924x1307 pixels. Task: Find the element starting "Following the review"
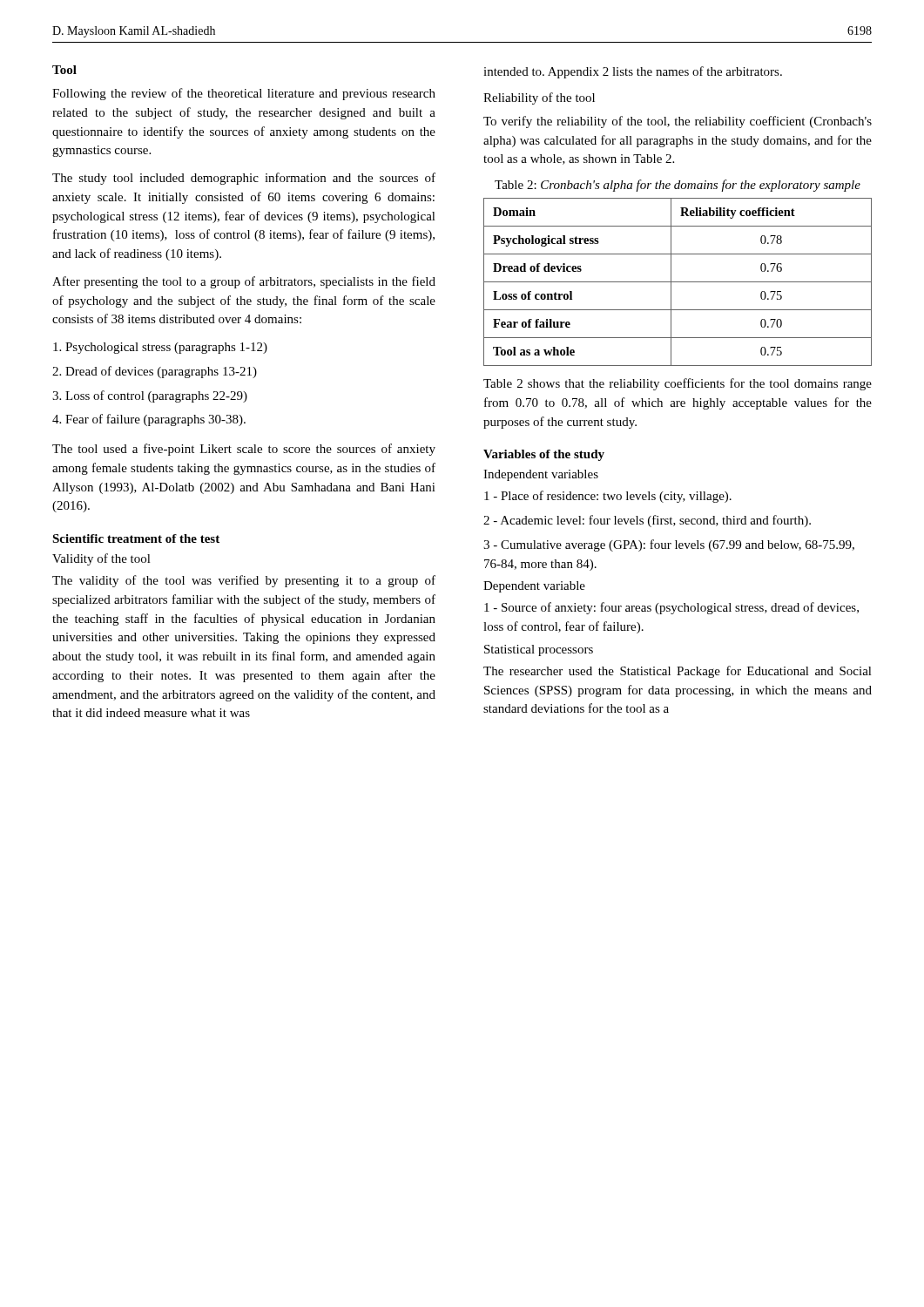click(x=244, y=122)
